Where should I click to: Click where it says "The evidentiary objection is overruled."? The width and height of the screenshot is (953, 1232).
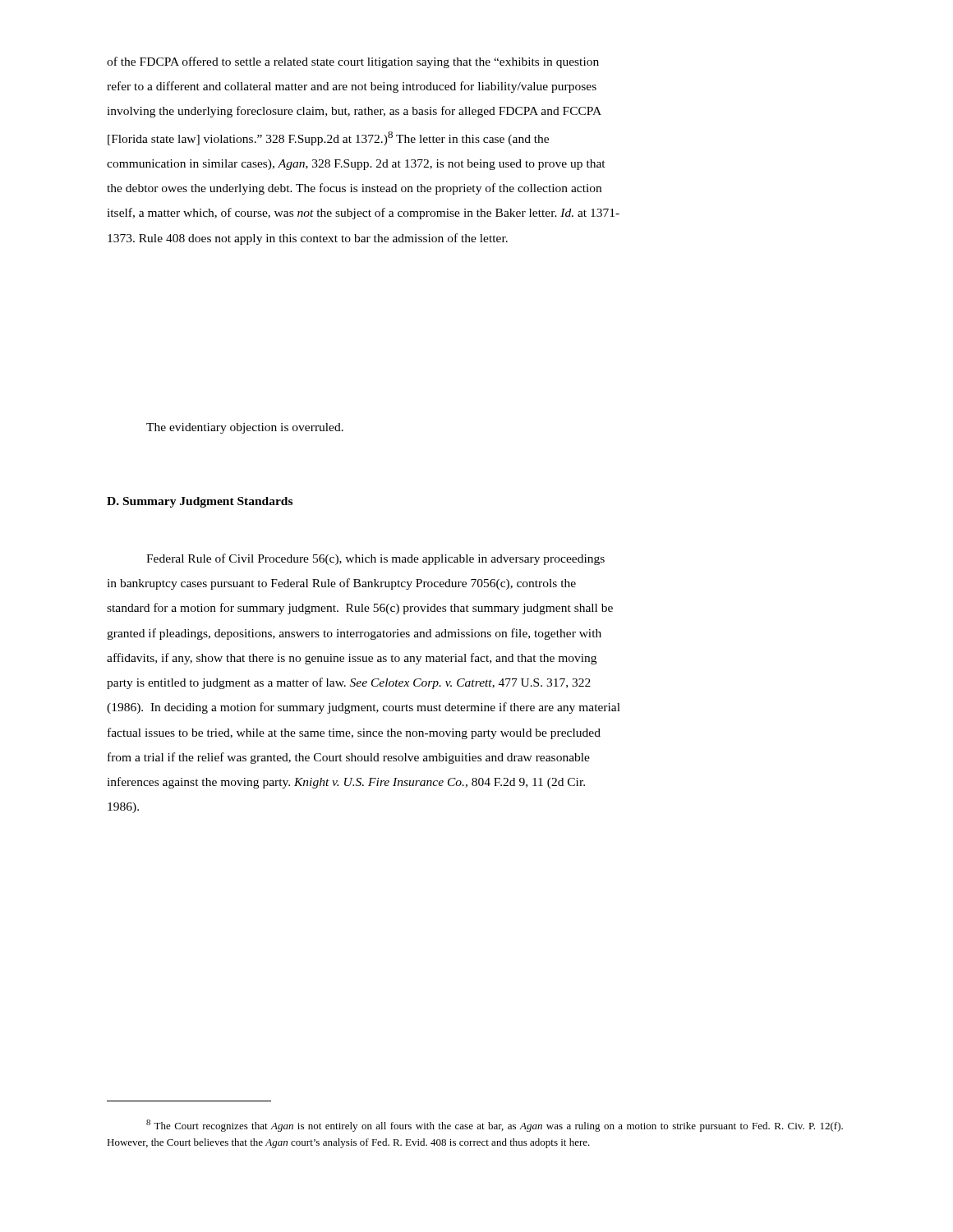[245, 428]
